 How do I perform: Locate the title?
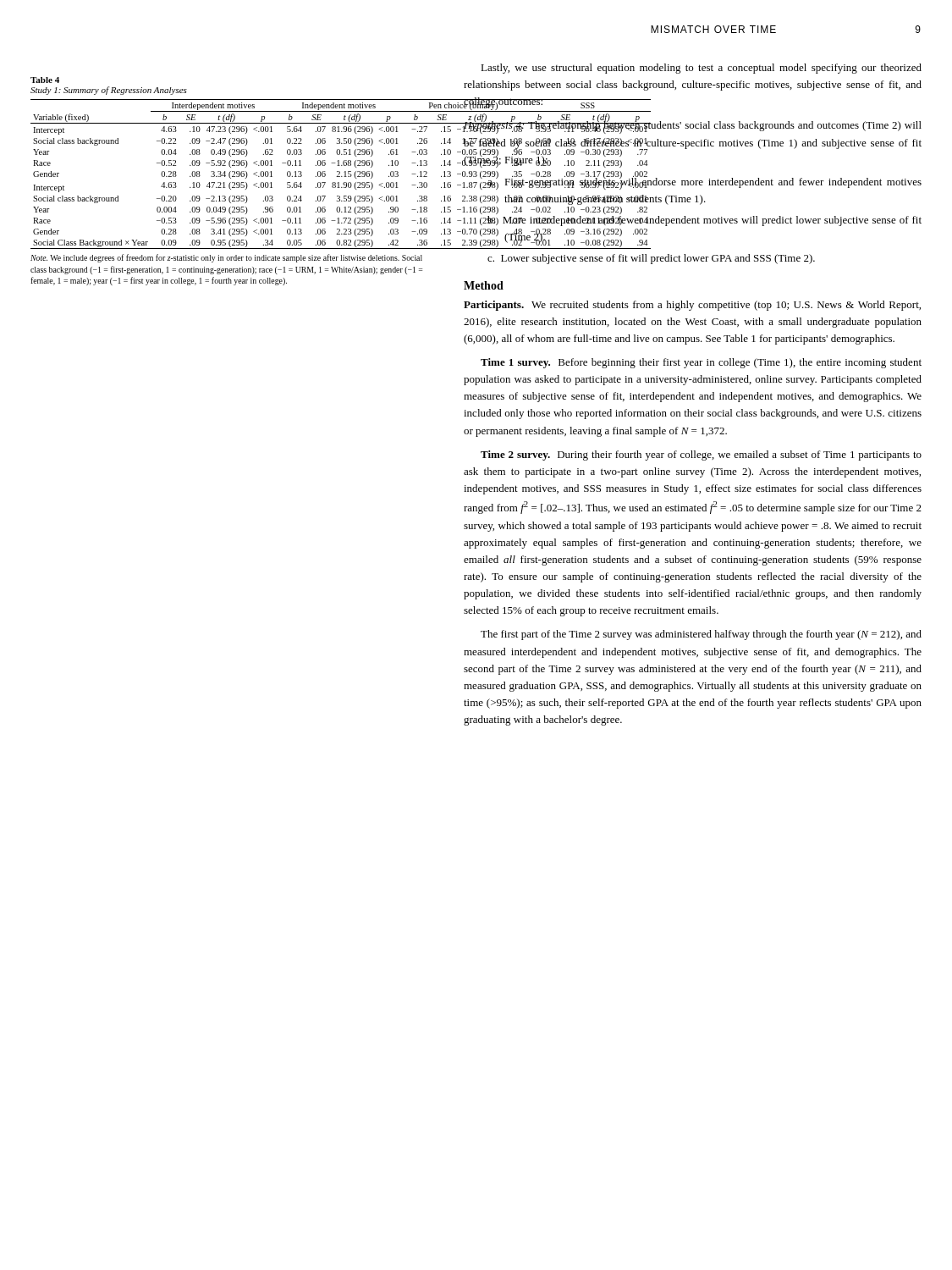pyautogui.click(x=45, y=80)
